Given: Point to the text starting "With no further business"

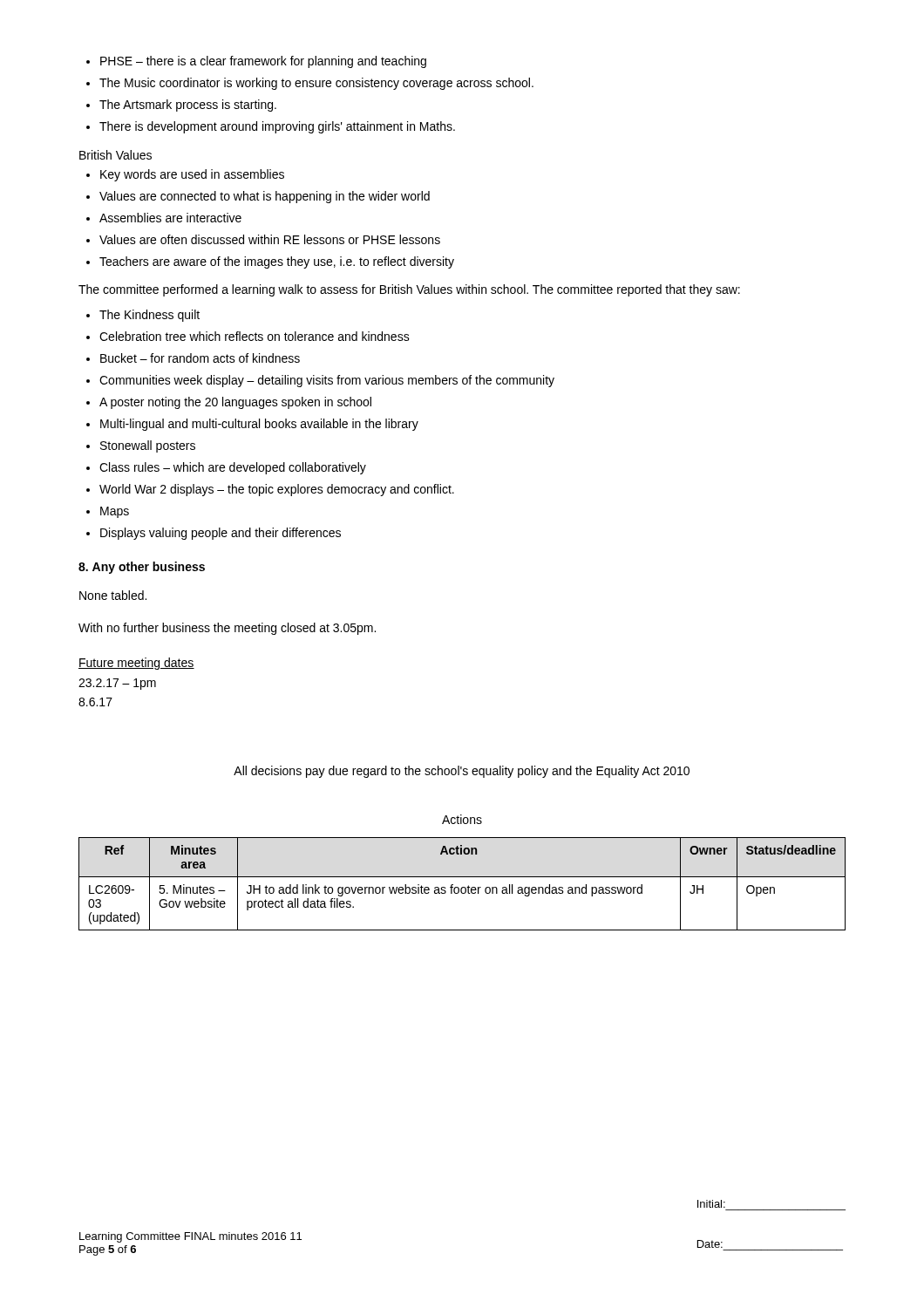Looking at the screenshot, I should click(228, 628).
